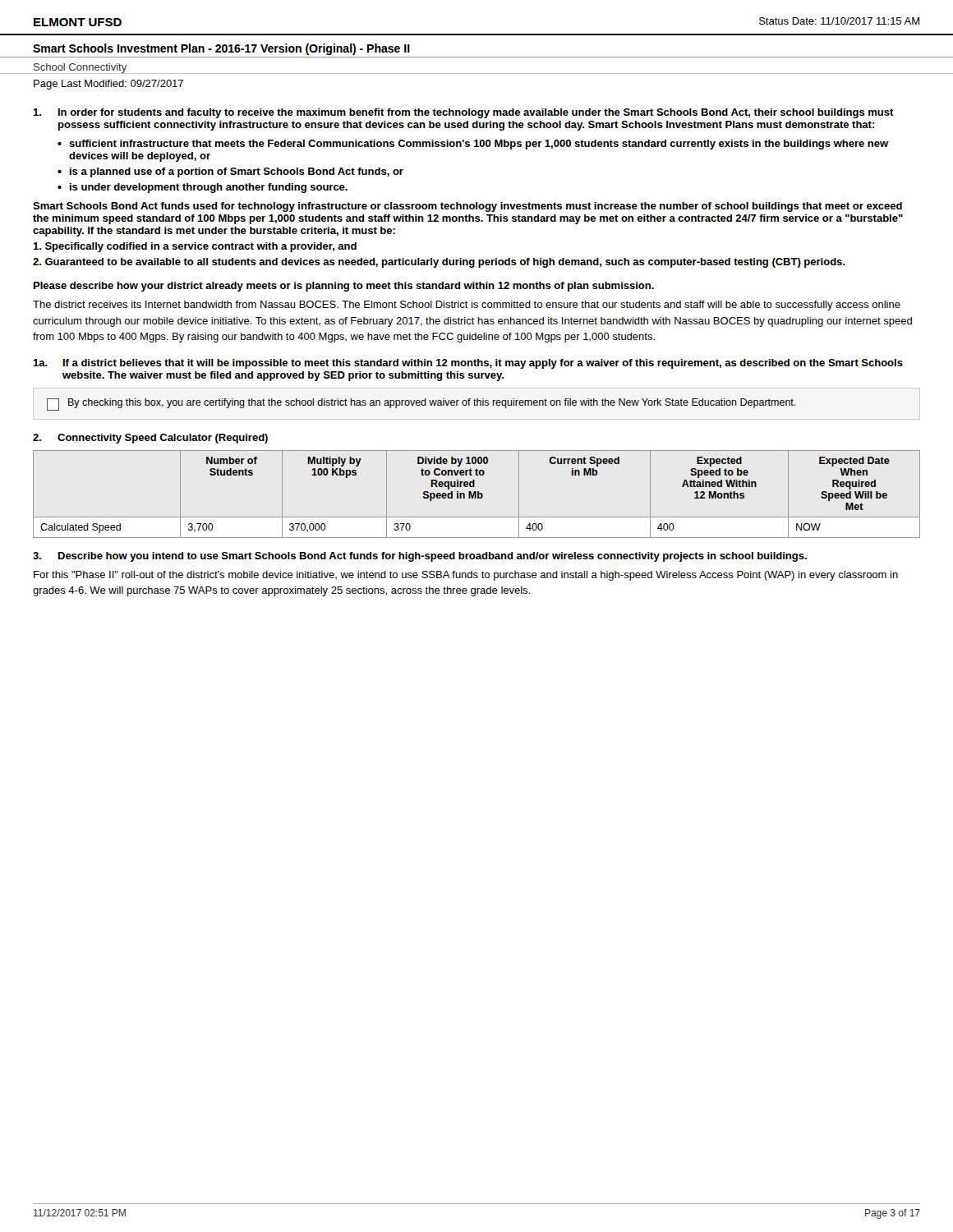953x1232 pixels.
Task: Locate the list item that reads "1a. If a district believes that"
Action: coord(476,368)
